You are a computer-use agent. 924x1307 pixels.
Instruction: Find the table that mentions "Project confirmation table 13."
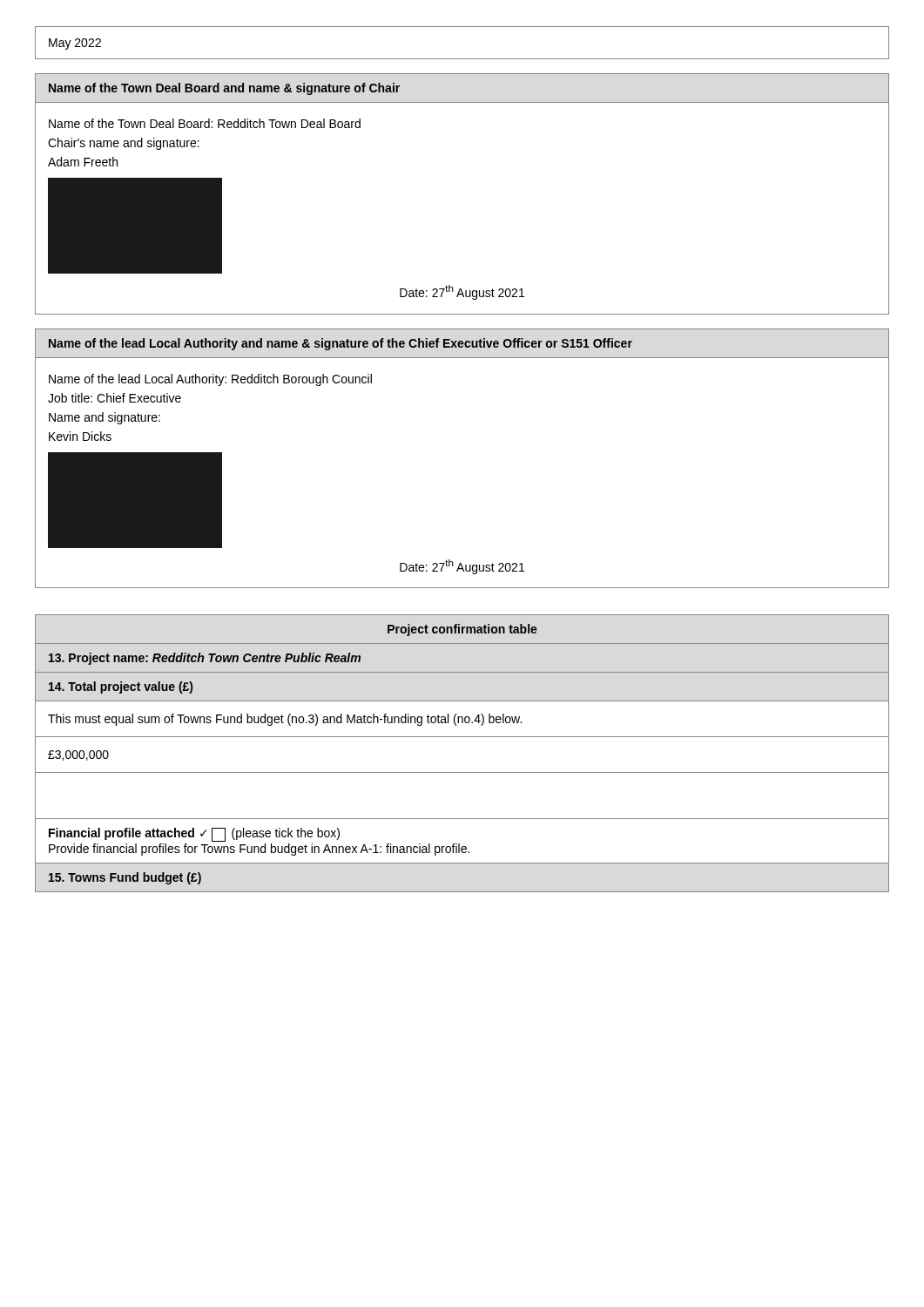(462, 753)
